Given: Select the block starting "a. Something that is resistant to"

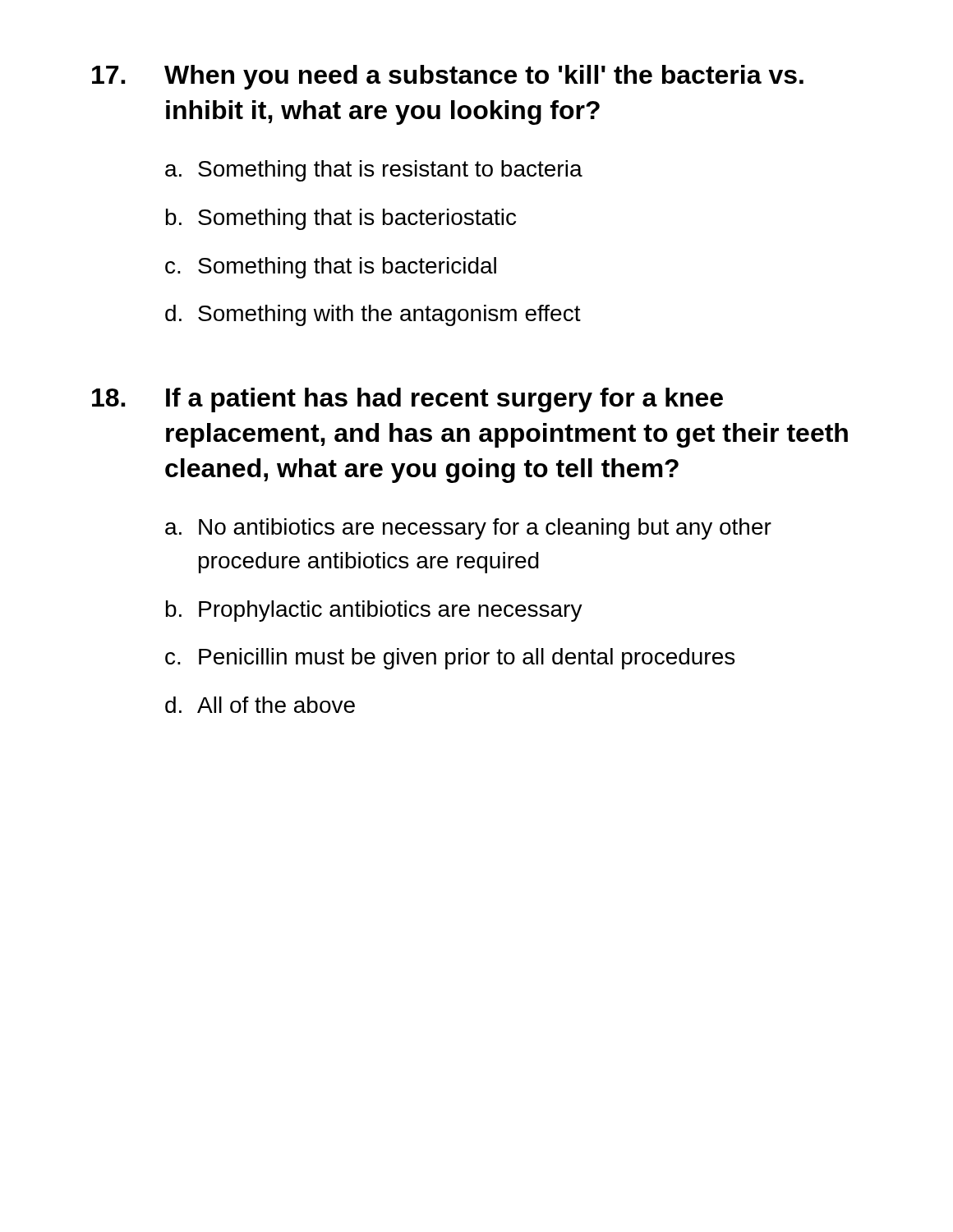Looking at the screenshot, I should coord(518,170).
